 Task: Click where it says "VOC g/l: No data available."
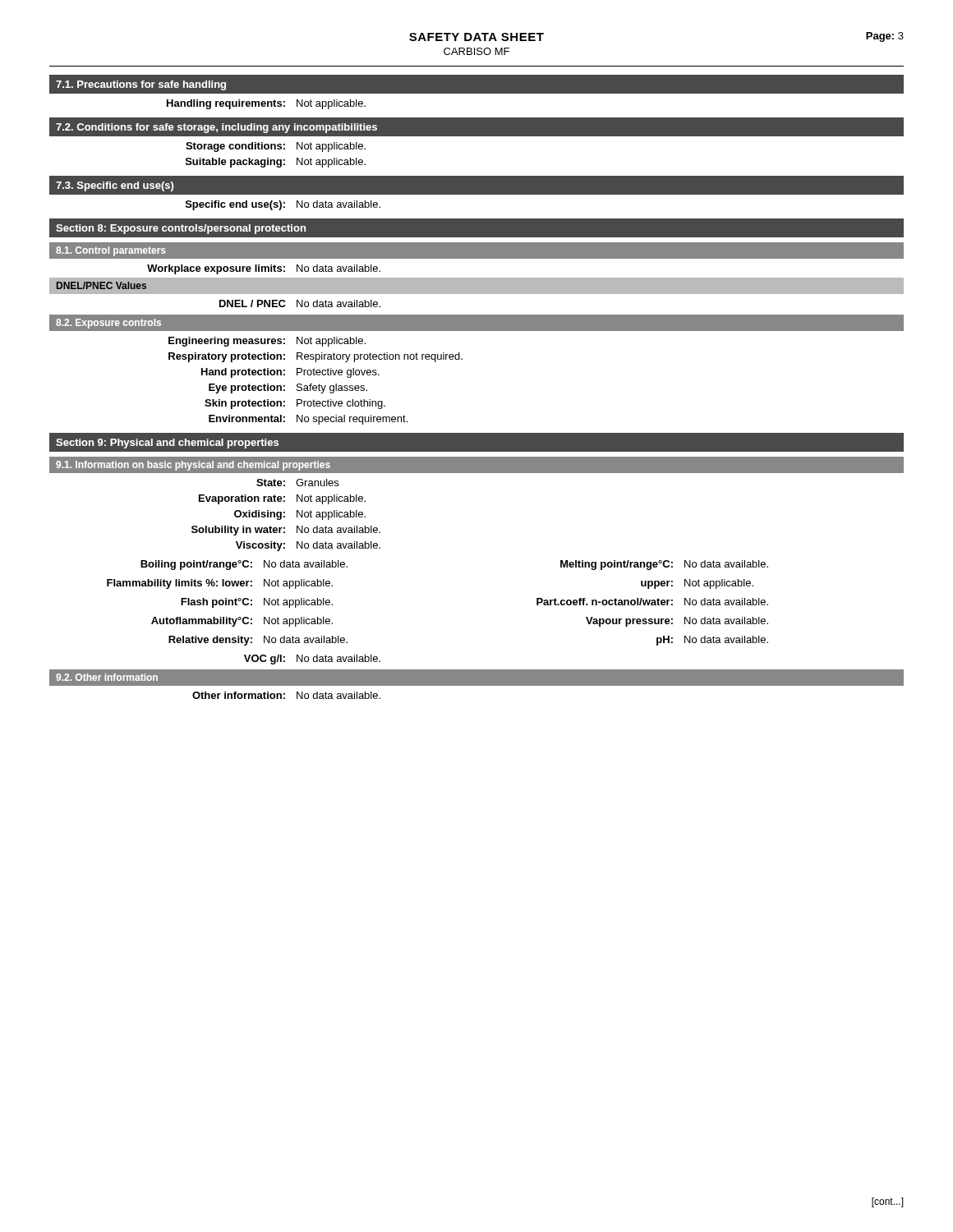[x=476, y=658]
